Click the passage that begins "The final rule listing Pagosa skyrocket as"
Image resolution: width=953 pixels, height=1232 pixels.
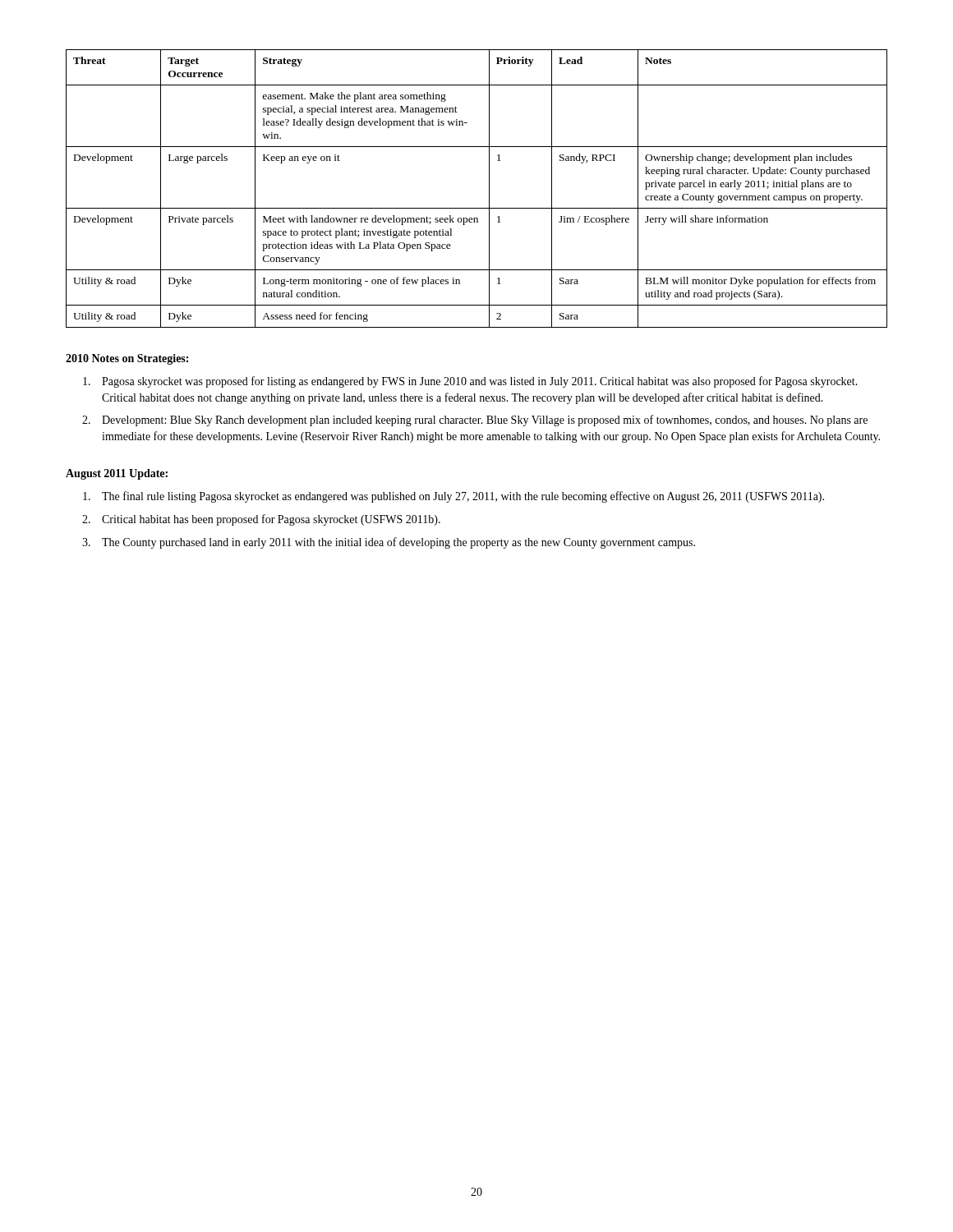[x=485, y=497]
